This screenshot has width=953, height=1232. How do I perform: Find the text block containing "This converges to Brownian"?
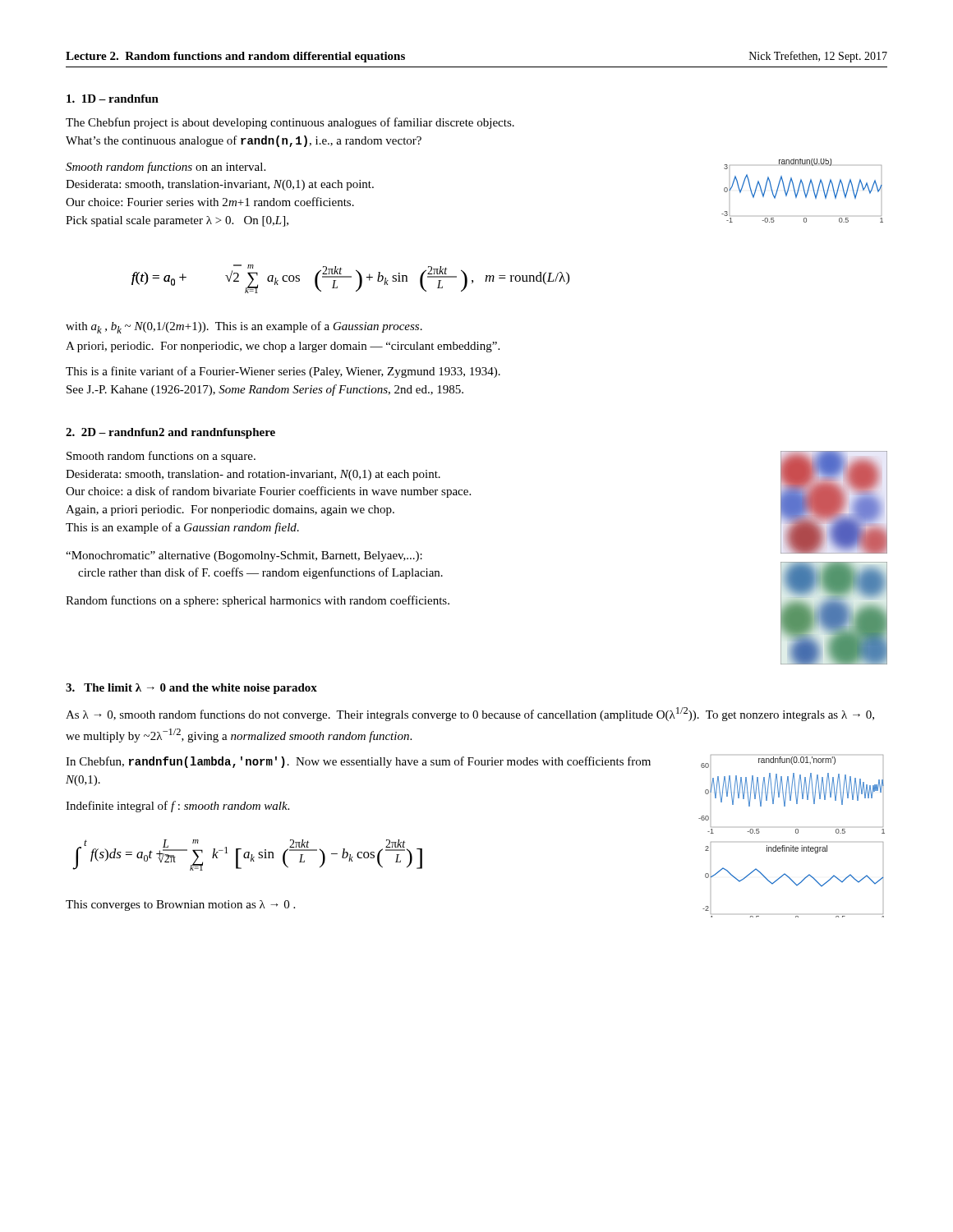(181, 904)
